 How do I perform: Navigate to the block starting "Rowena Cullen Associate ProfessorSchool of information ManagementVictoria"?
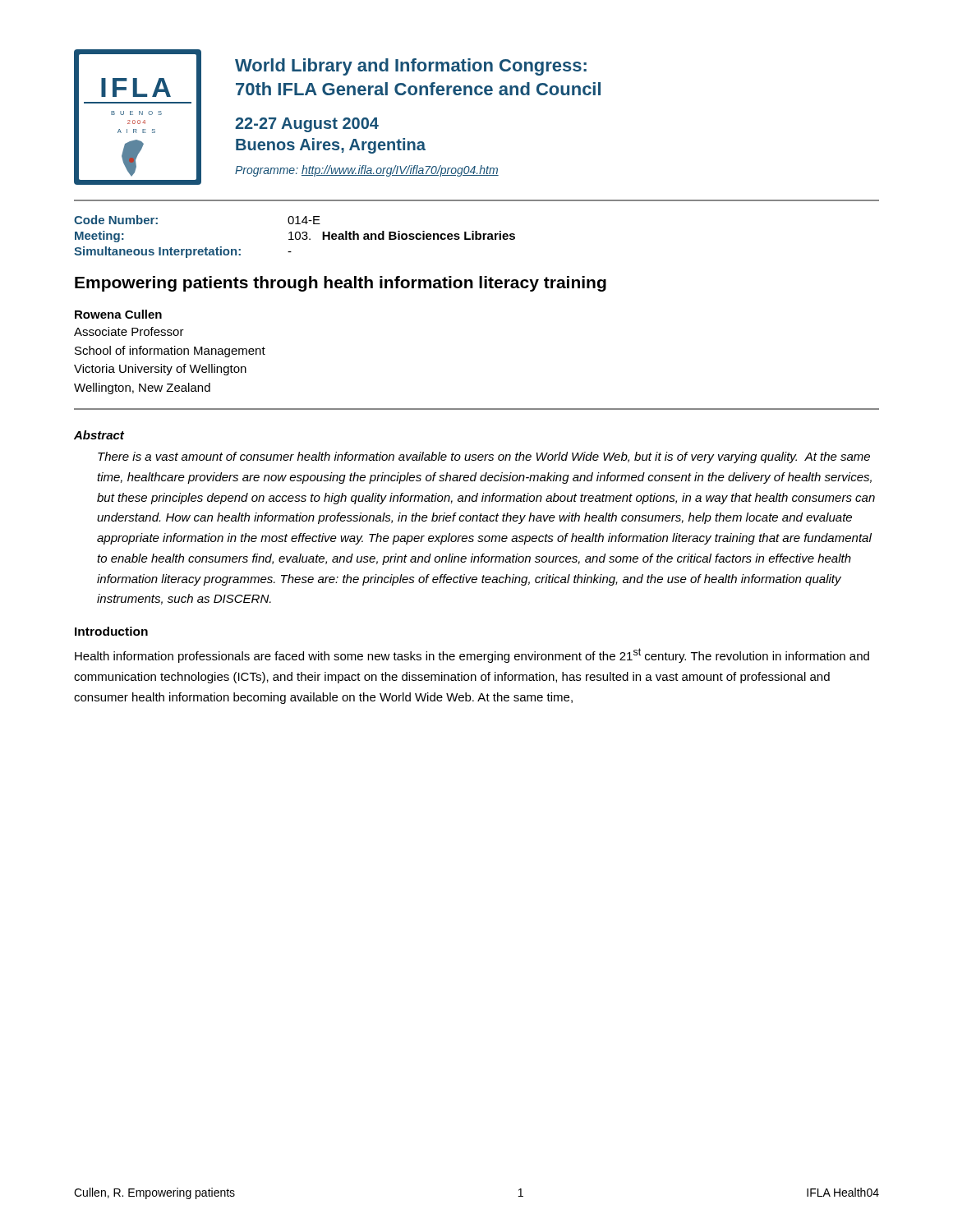tap(118, 314)
